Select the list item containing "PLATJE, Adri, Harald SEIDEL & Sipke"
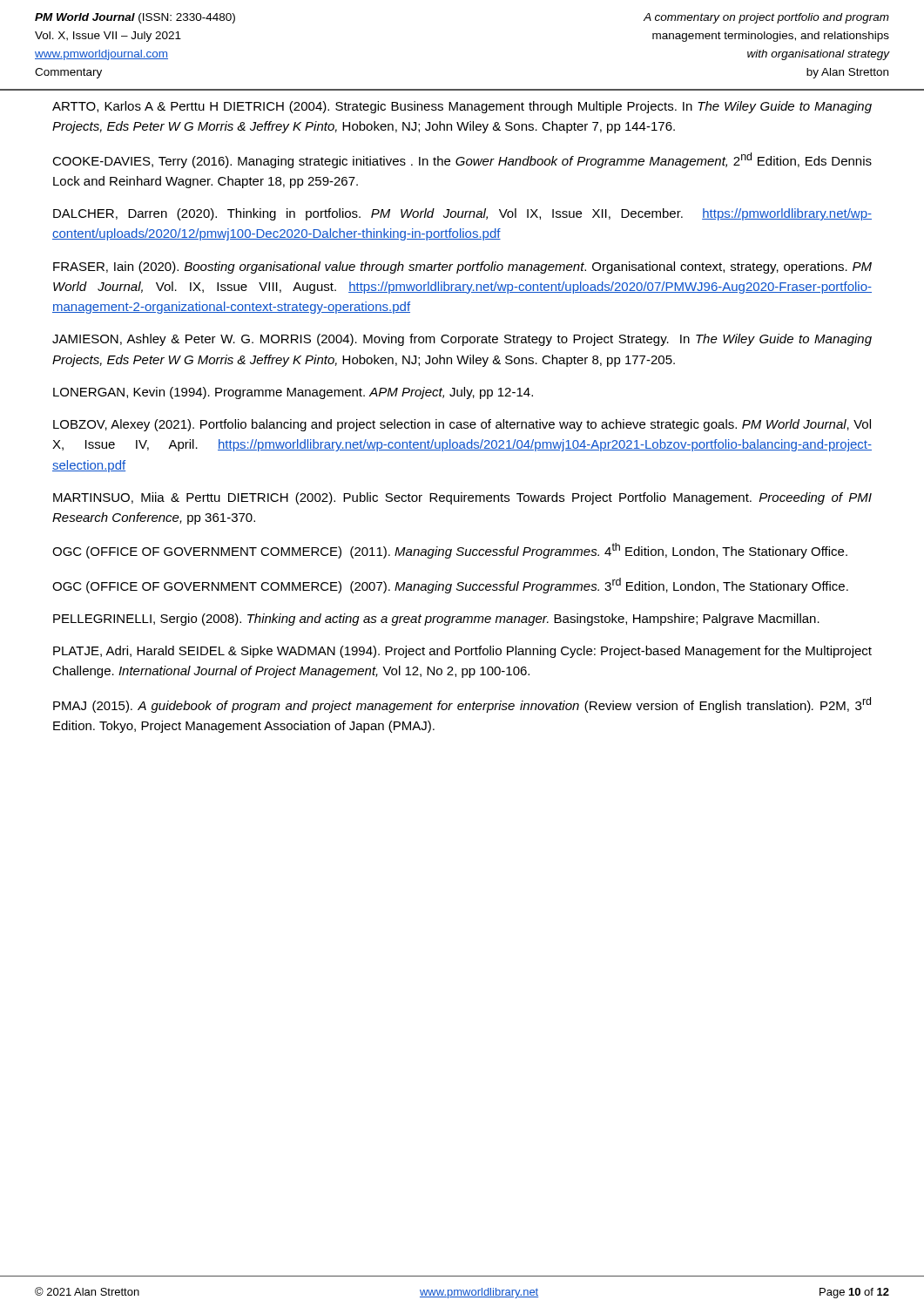This screenshot has height=1307, width=924. coord(462,661)
